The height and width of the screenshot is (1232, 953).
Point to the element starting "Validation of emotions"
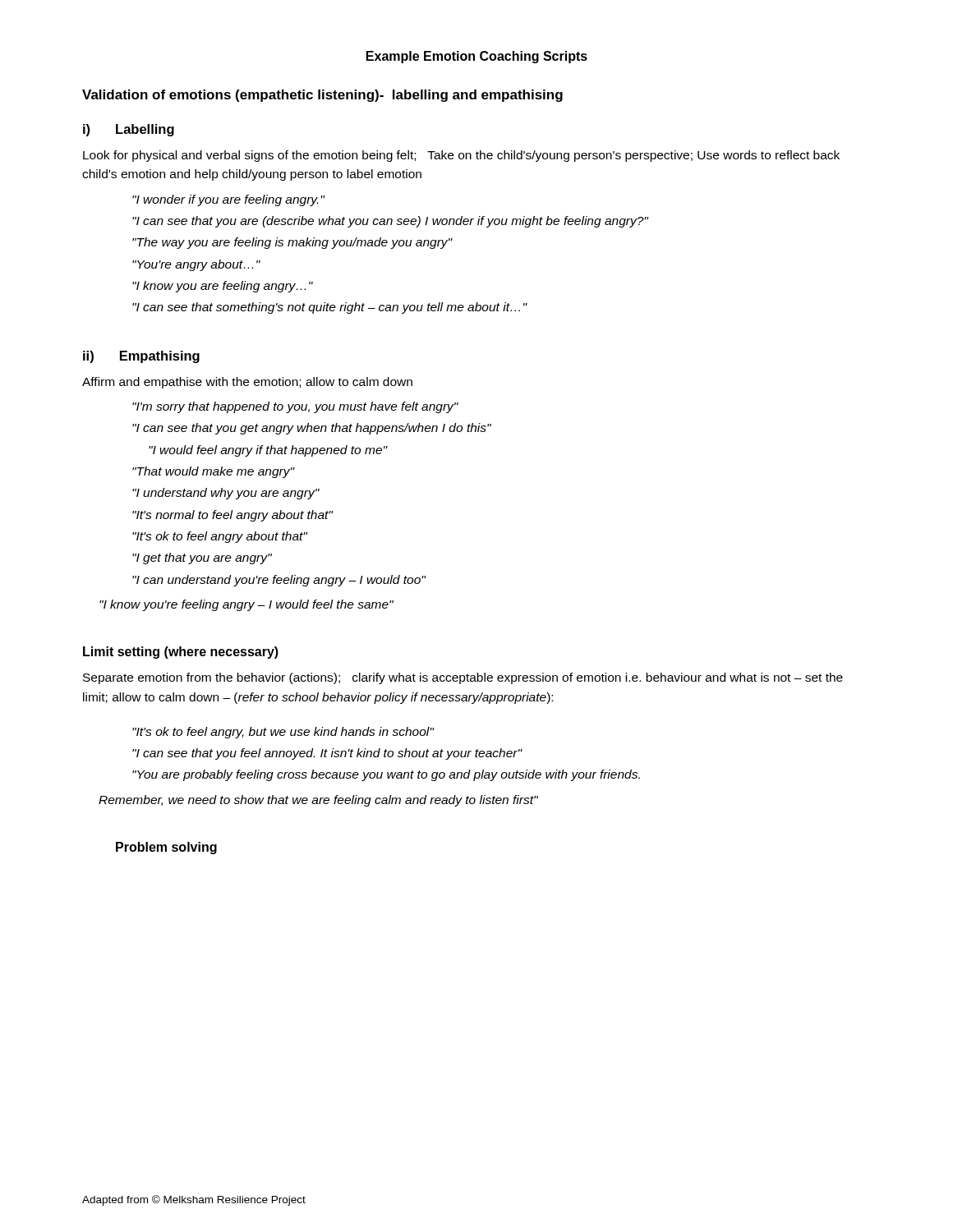[x=323, y=95]
